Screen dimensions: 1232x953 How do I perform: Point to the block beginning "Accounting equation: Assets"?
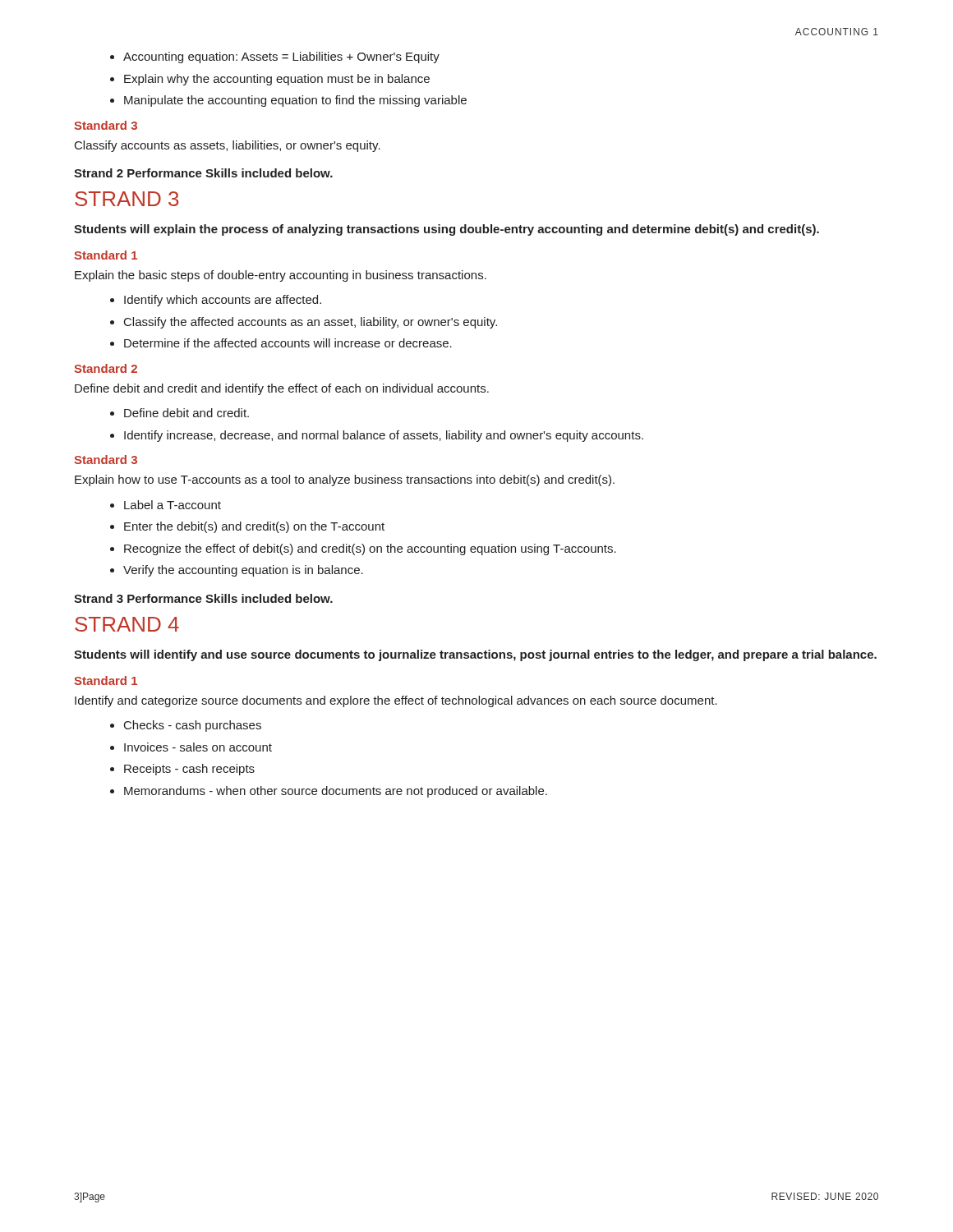click(281, 56)
